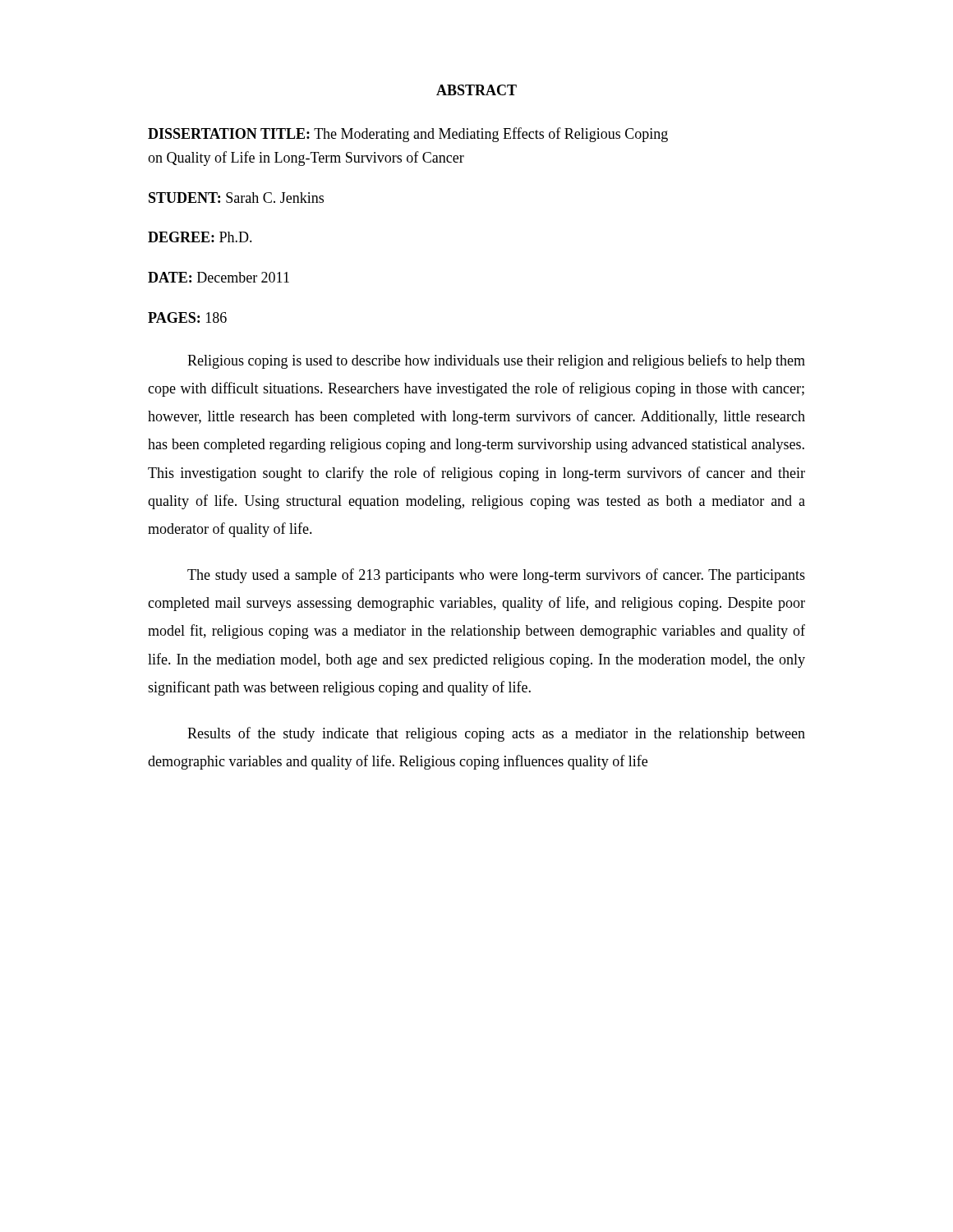
Task: Find the text with the text "PAGES: 186"
Action: tap(187, 318)
